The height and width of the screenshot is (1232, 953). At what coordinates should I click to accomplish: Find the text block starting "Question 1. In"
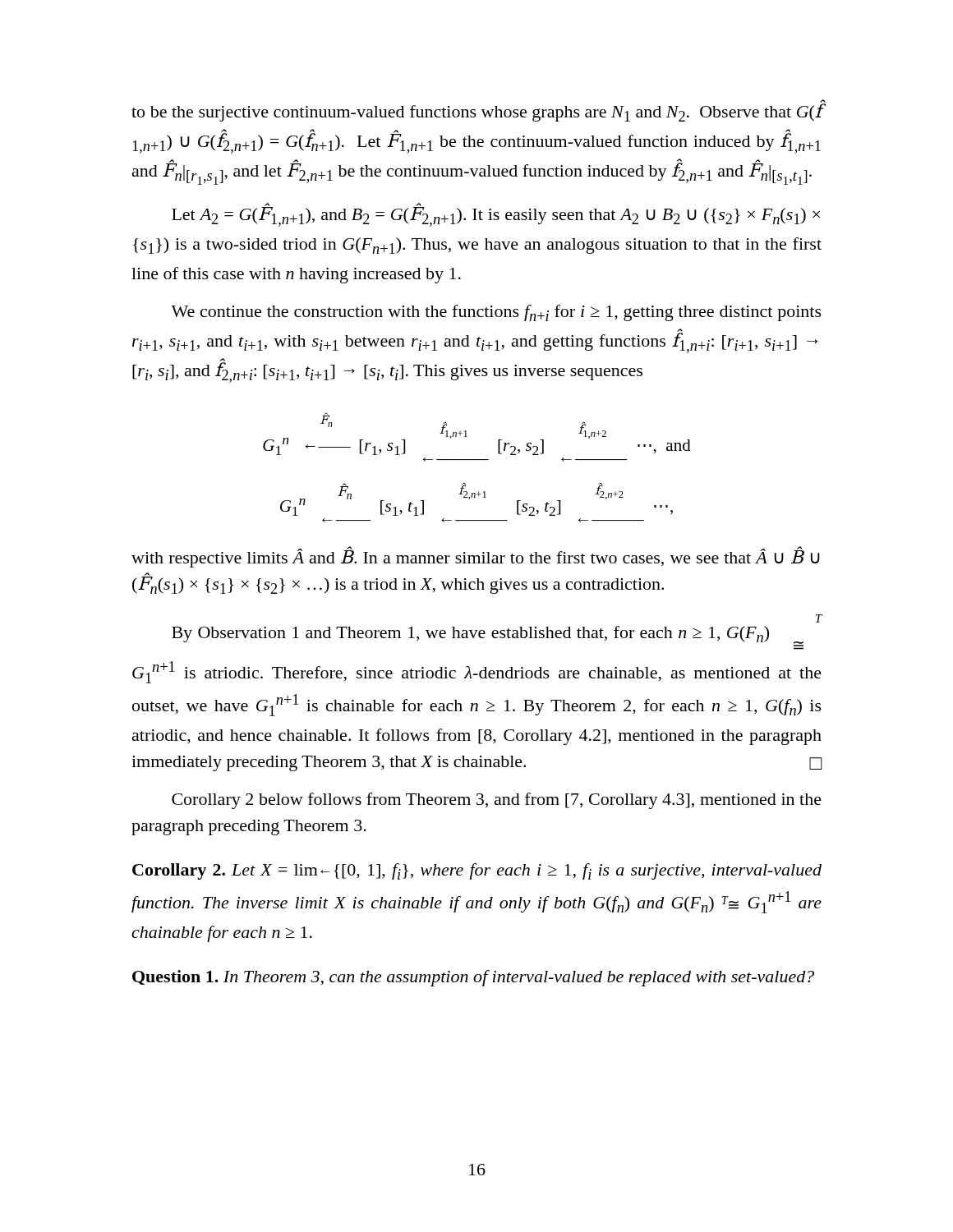[x=473, y=976]
